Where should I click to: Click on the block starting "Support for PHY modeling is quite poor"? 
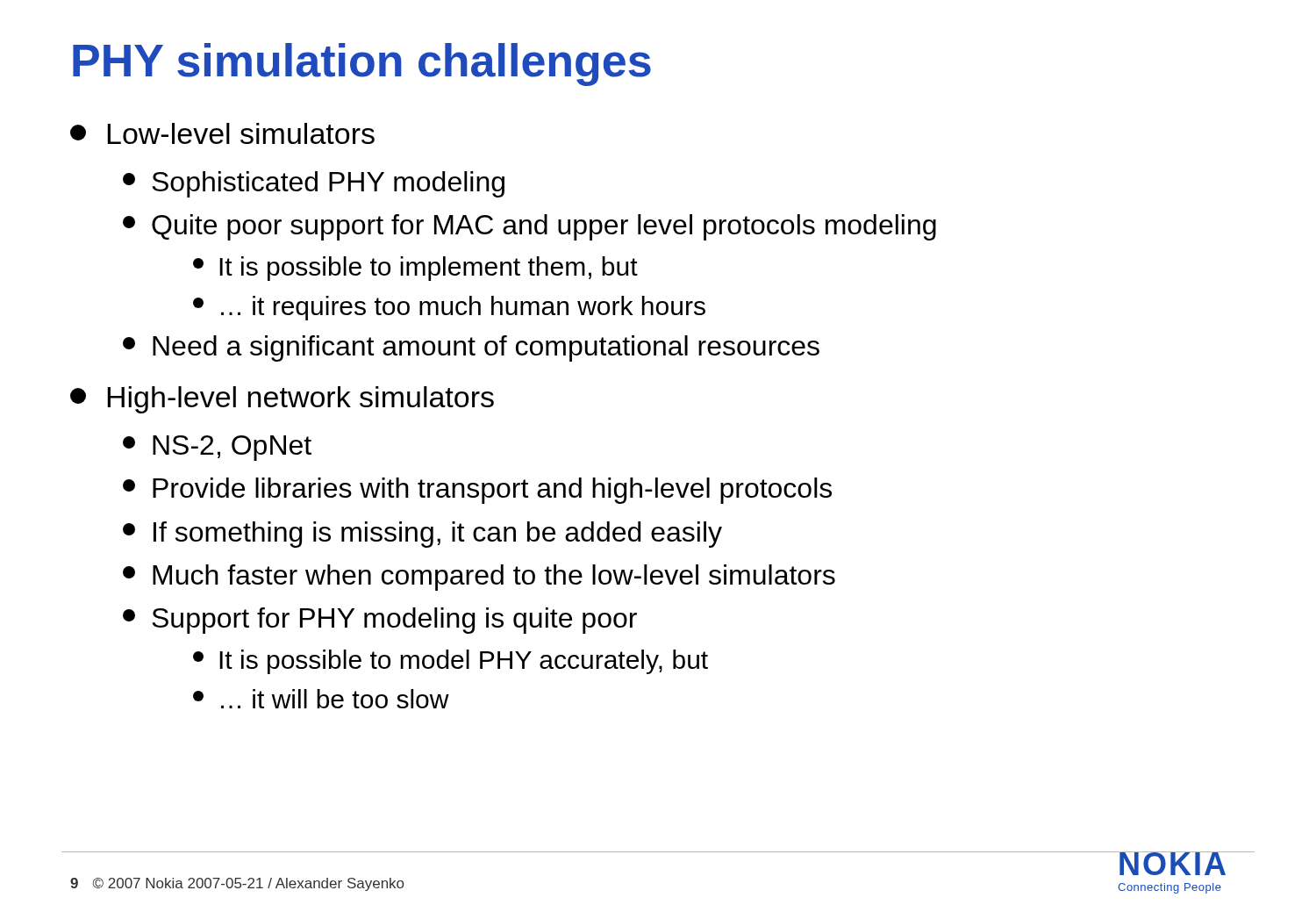pos(380,618)
